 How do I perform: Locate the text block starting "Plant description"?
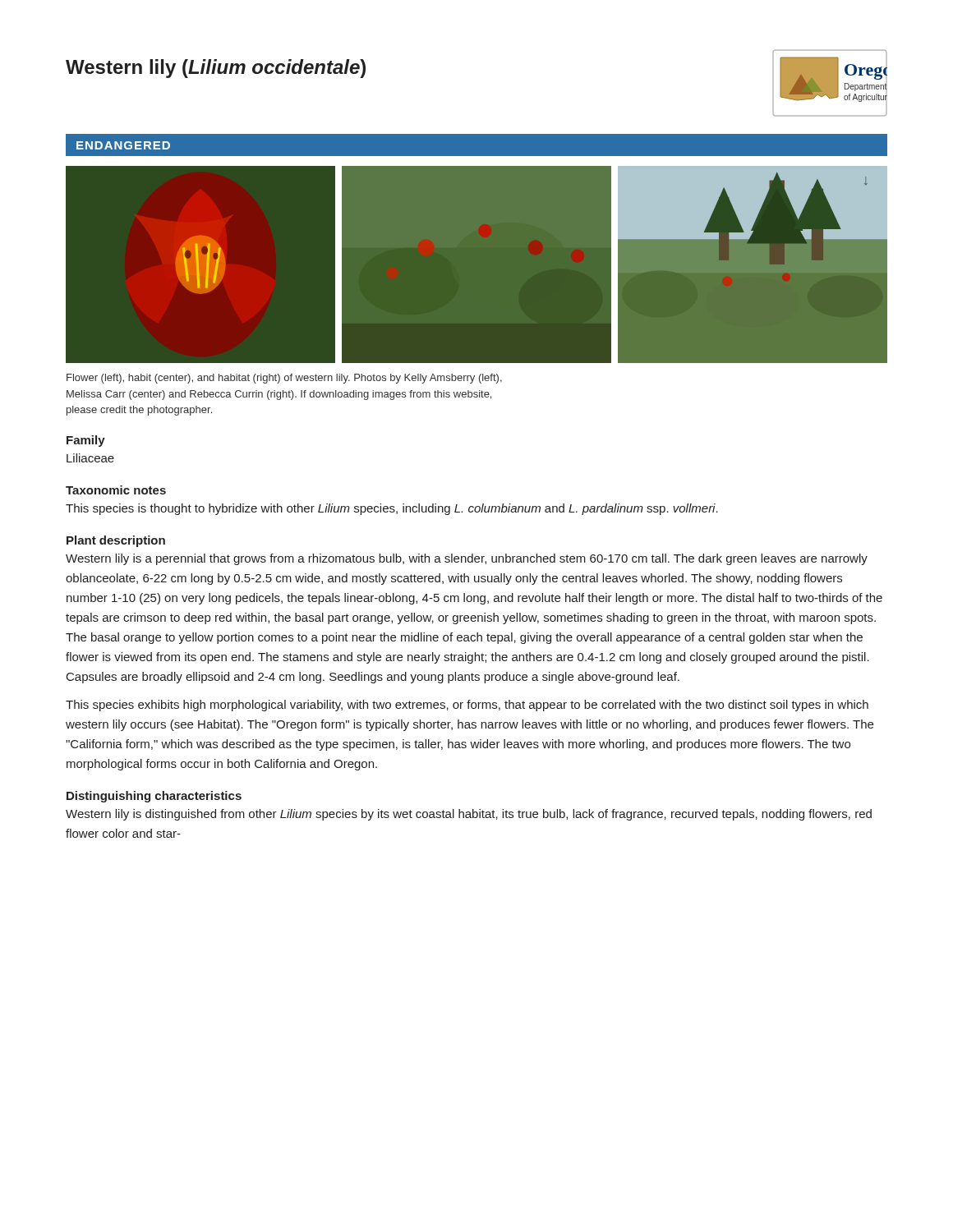[x=116, y=540]
